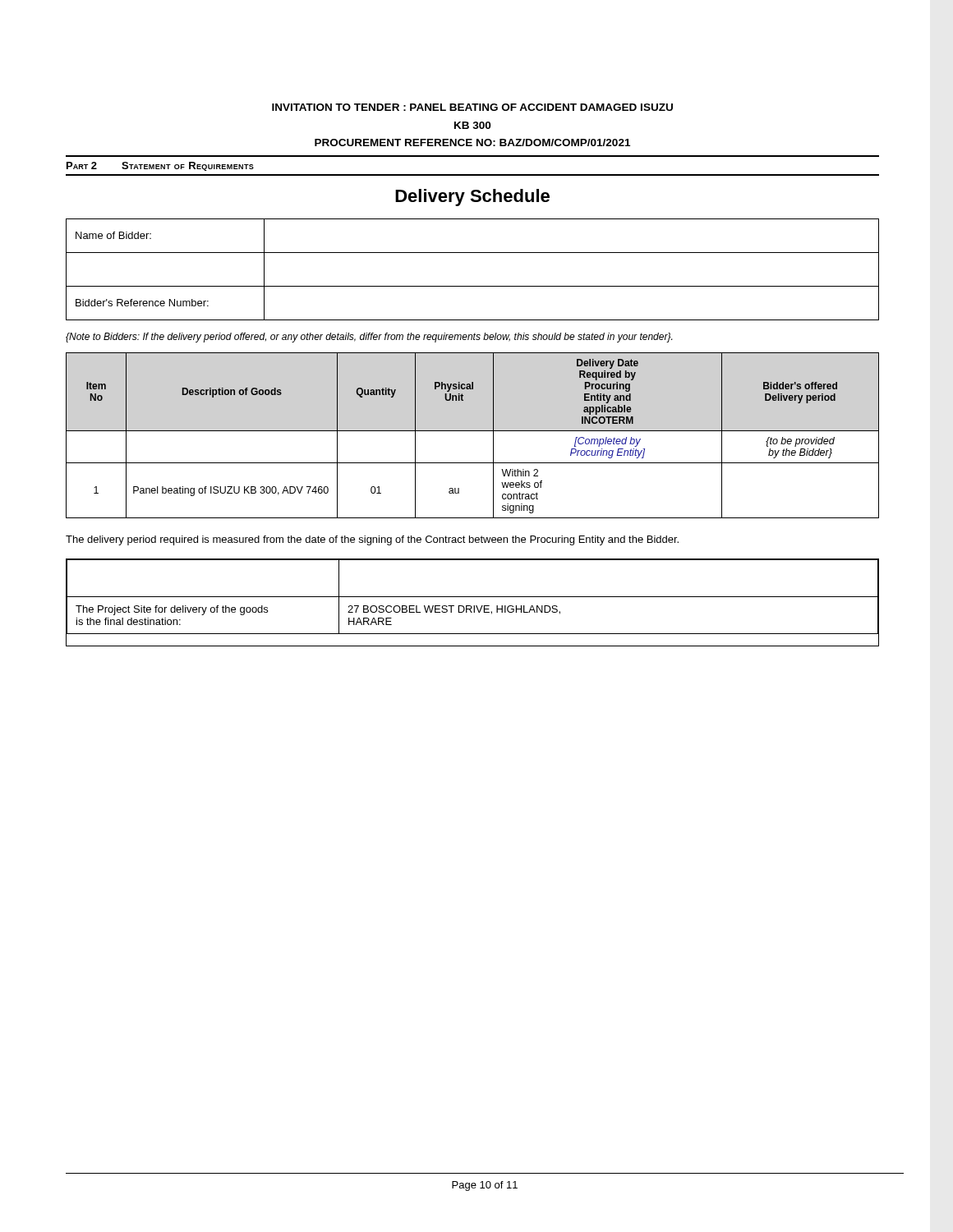
Task: Where is the passage that starts "The delivery period"?
Action: coord(373,539)
